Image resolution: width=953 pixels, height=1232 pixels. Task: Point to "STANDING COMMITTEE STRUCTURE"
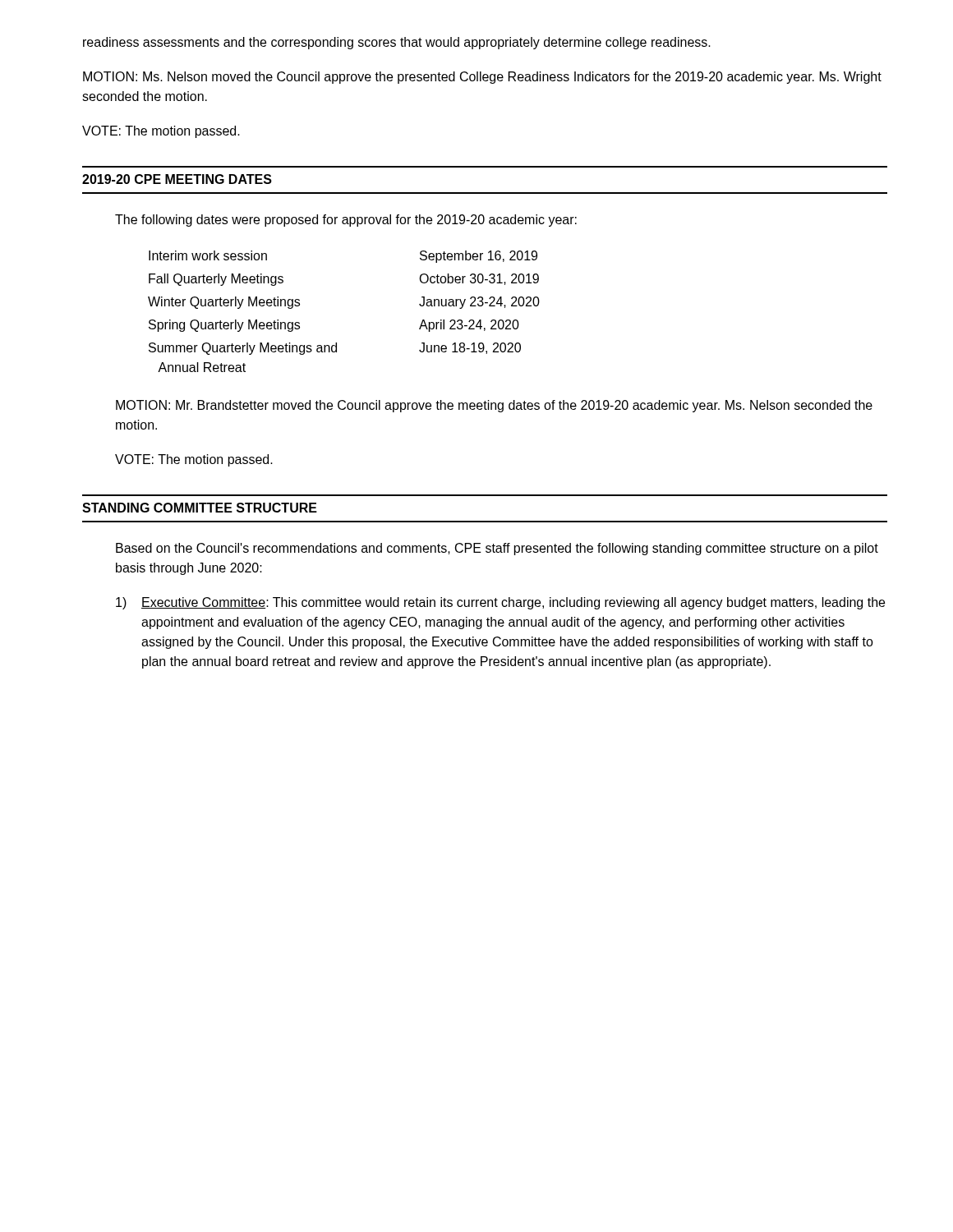(200, 508)
